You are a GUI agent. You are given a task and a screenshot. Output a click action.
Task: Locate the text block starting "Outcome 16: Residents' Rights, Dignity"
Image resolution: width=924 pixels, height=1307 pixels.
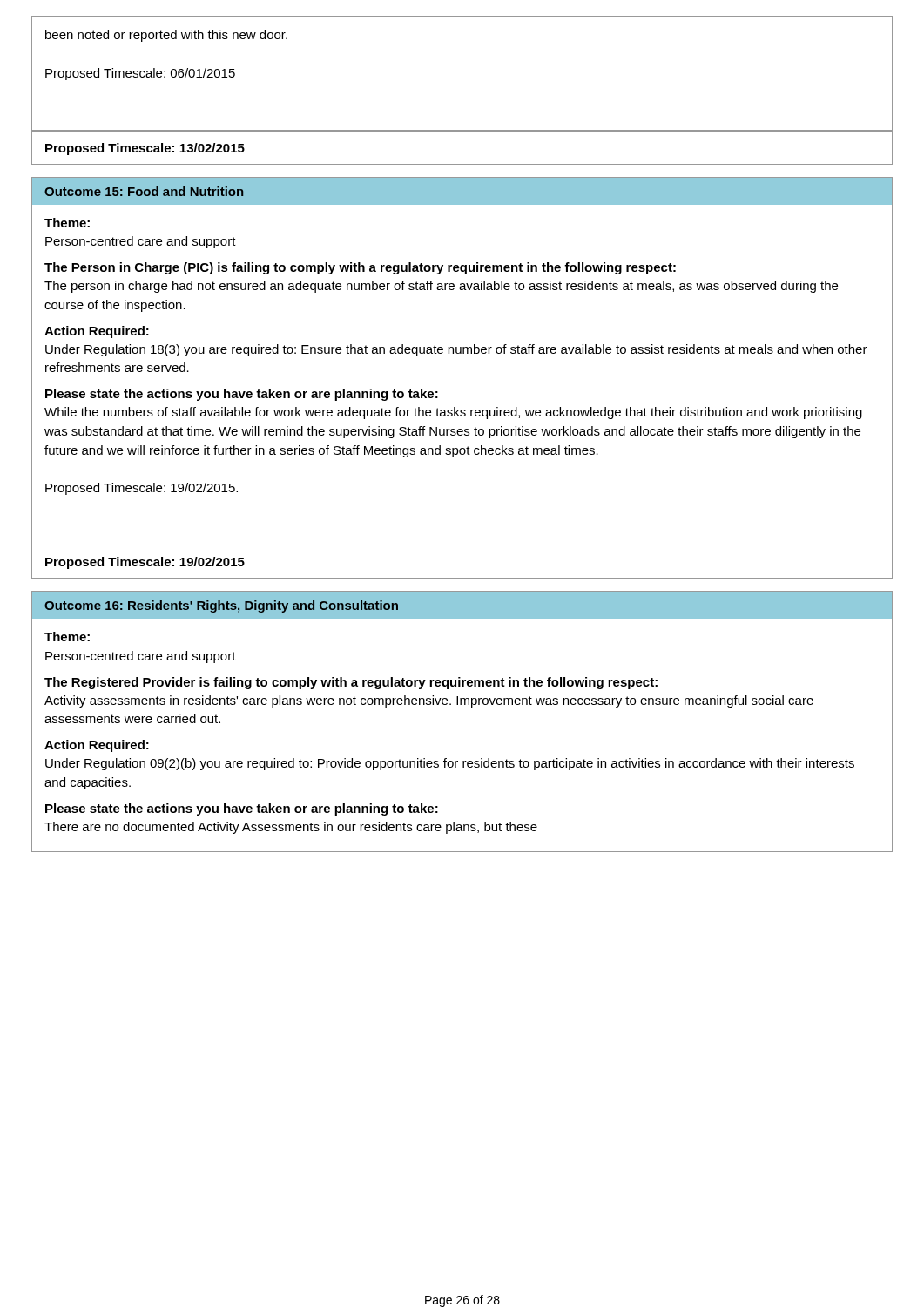[x=222, y=605]
